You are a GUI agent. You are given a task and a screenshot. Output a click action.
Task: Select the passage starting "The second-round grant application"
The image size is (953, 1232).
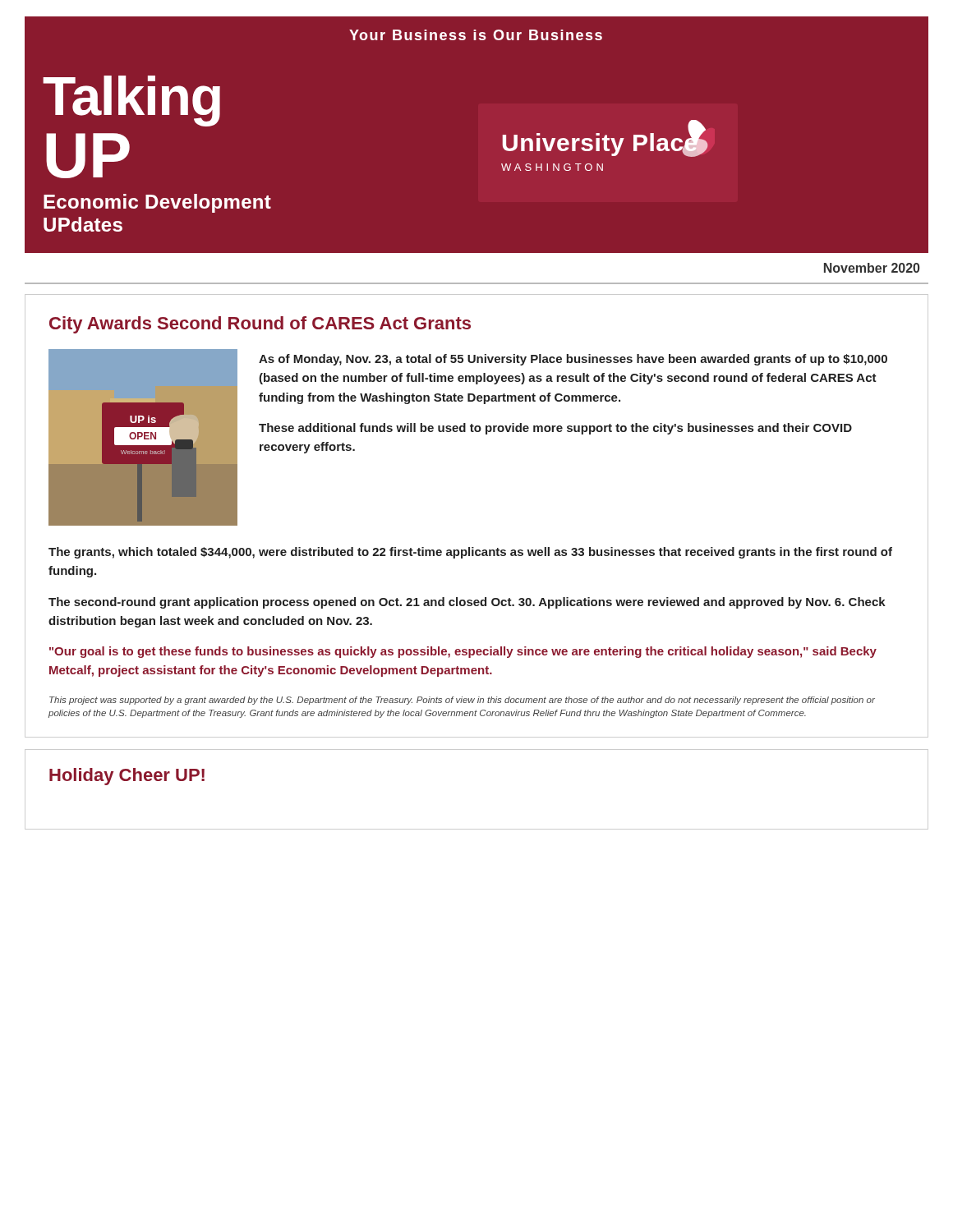coord(467,611)
